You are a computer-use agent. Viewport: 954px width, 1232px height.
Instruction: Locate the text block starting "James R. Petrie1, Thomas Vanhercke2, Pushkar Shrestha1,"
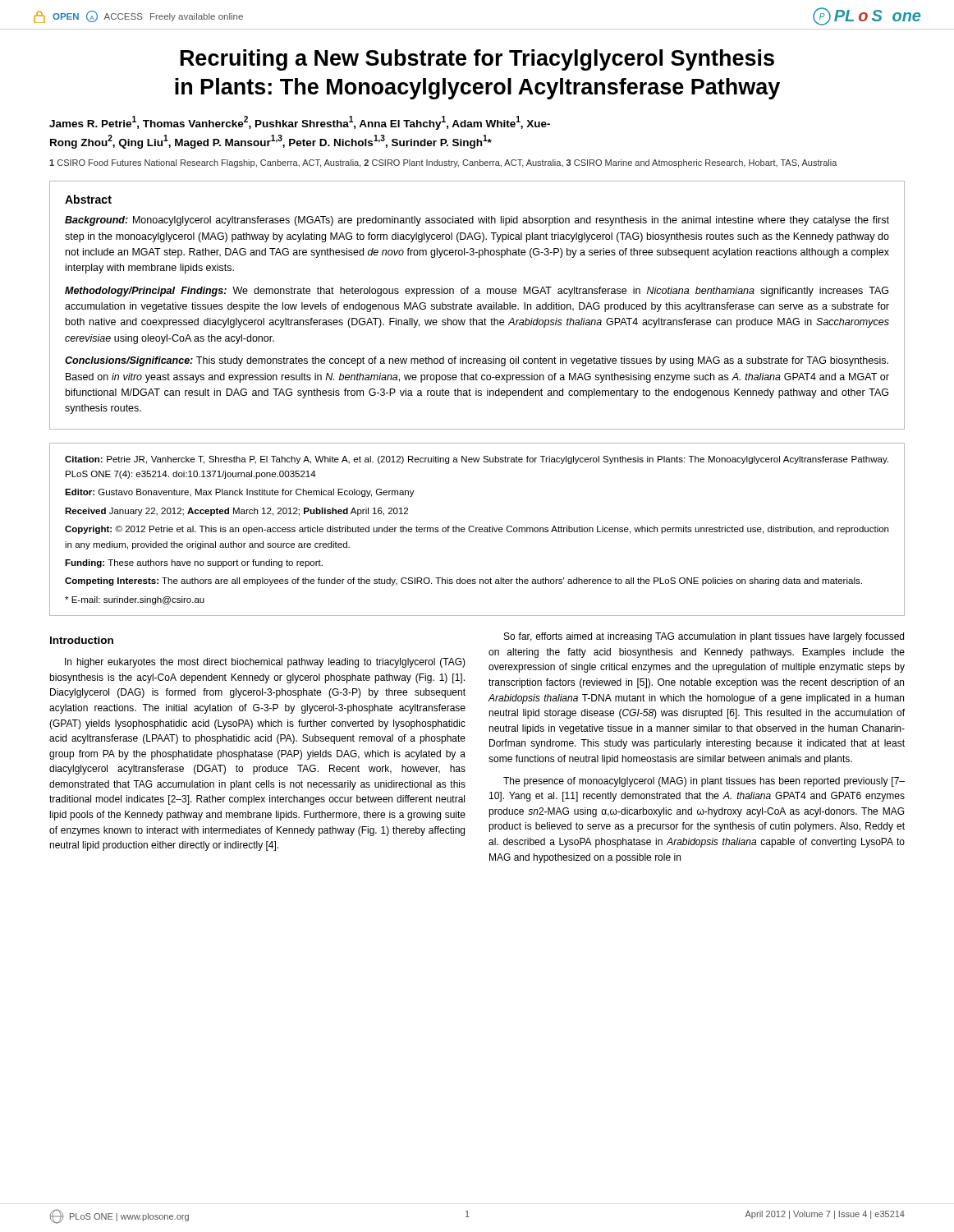[x=300, y=132]
